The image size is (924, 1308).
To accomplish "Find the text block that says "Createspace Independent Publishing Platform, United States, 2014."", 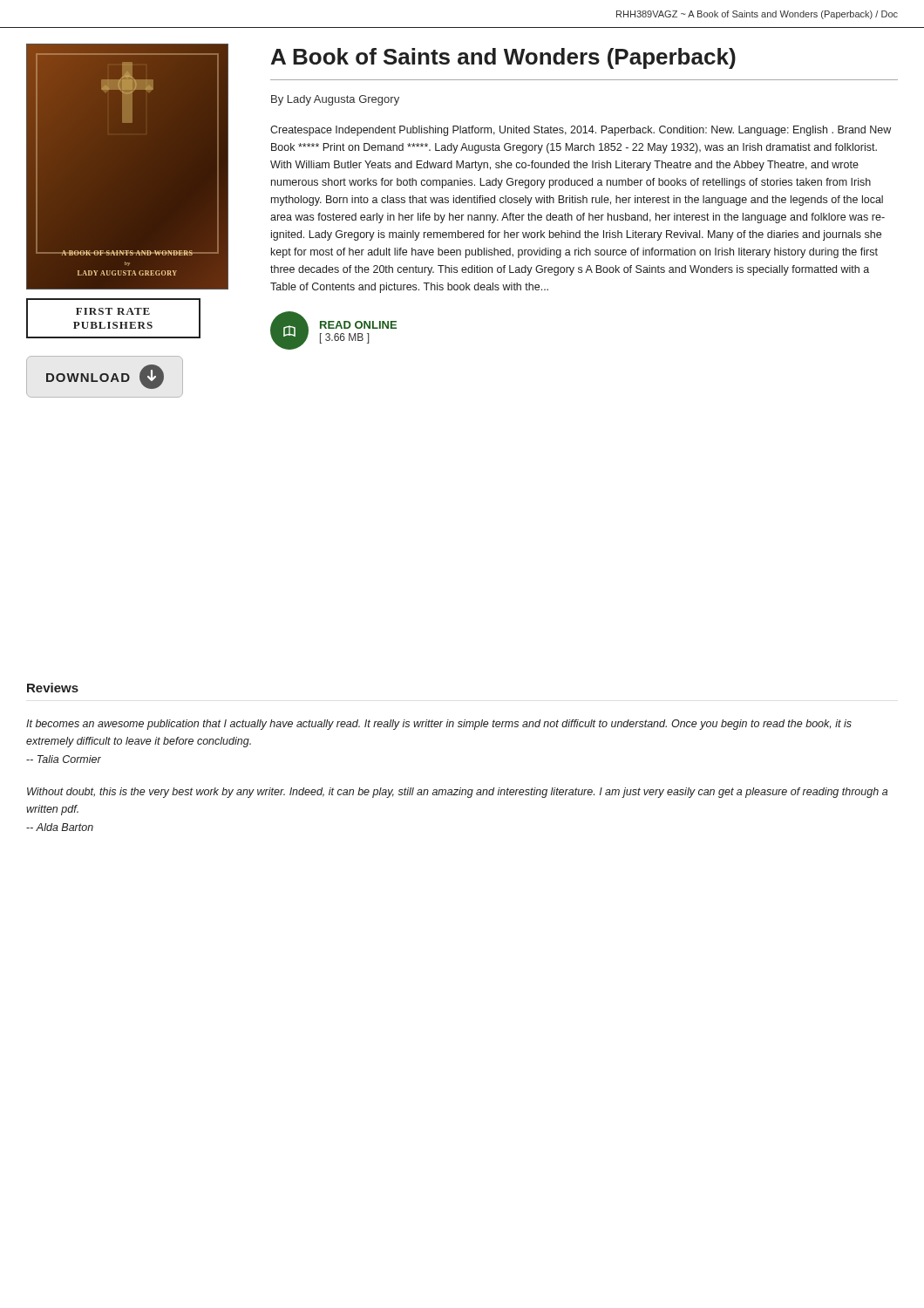I will click(581, 208).
